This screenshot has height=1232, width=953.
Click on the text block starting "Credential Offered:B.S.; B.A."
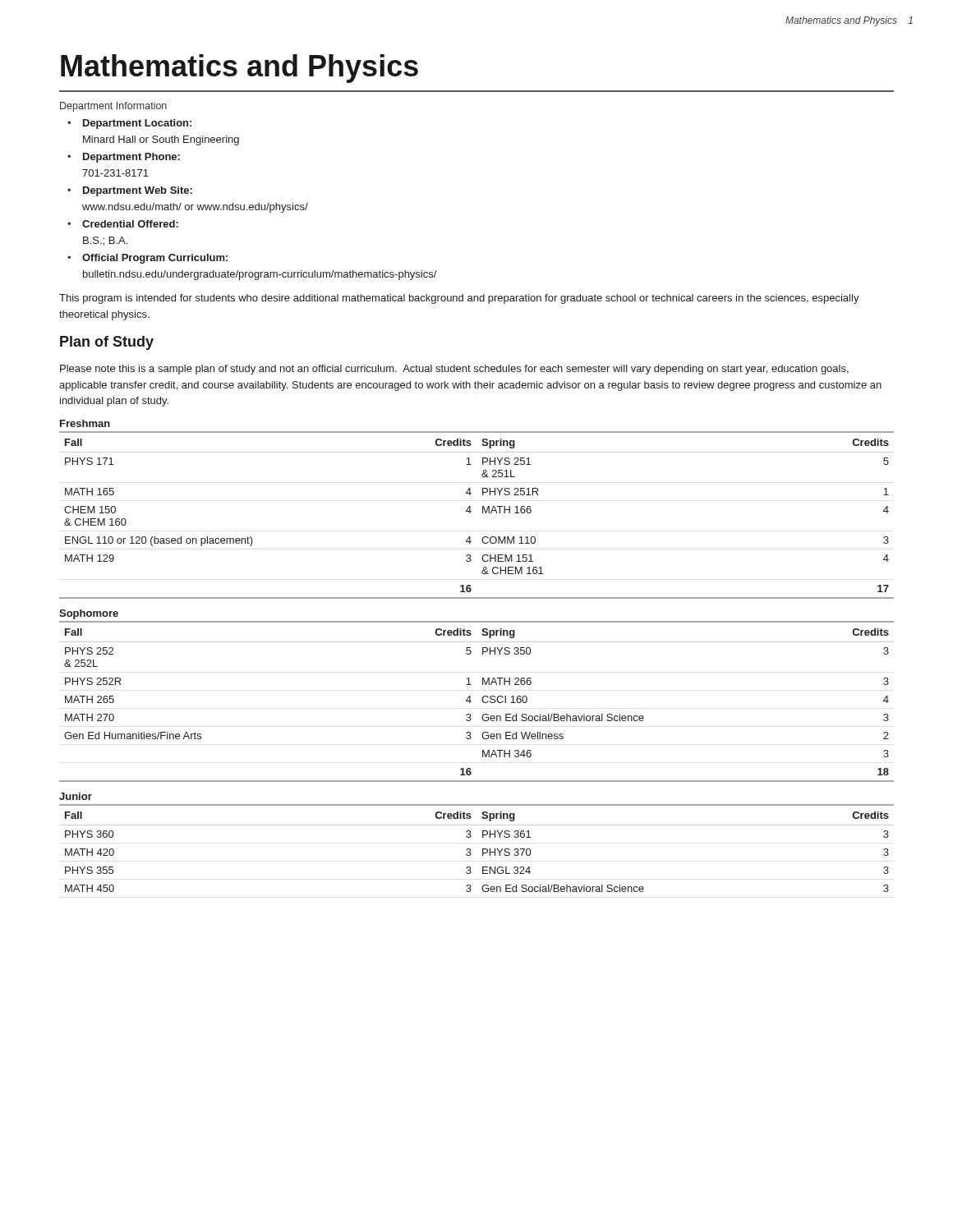(x=131, y=232)
